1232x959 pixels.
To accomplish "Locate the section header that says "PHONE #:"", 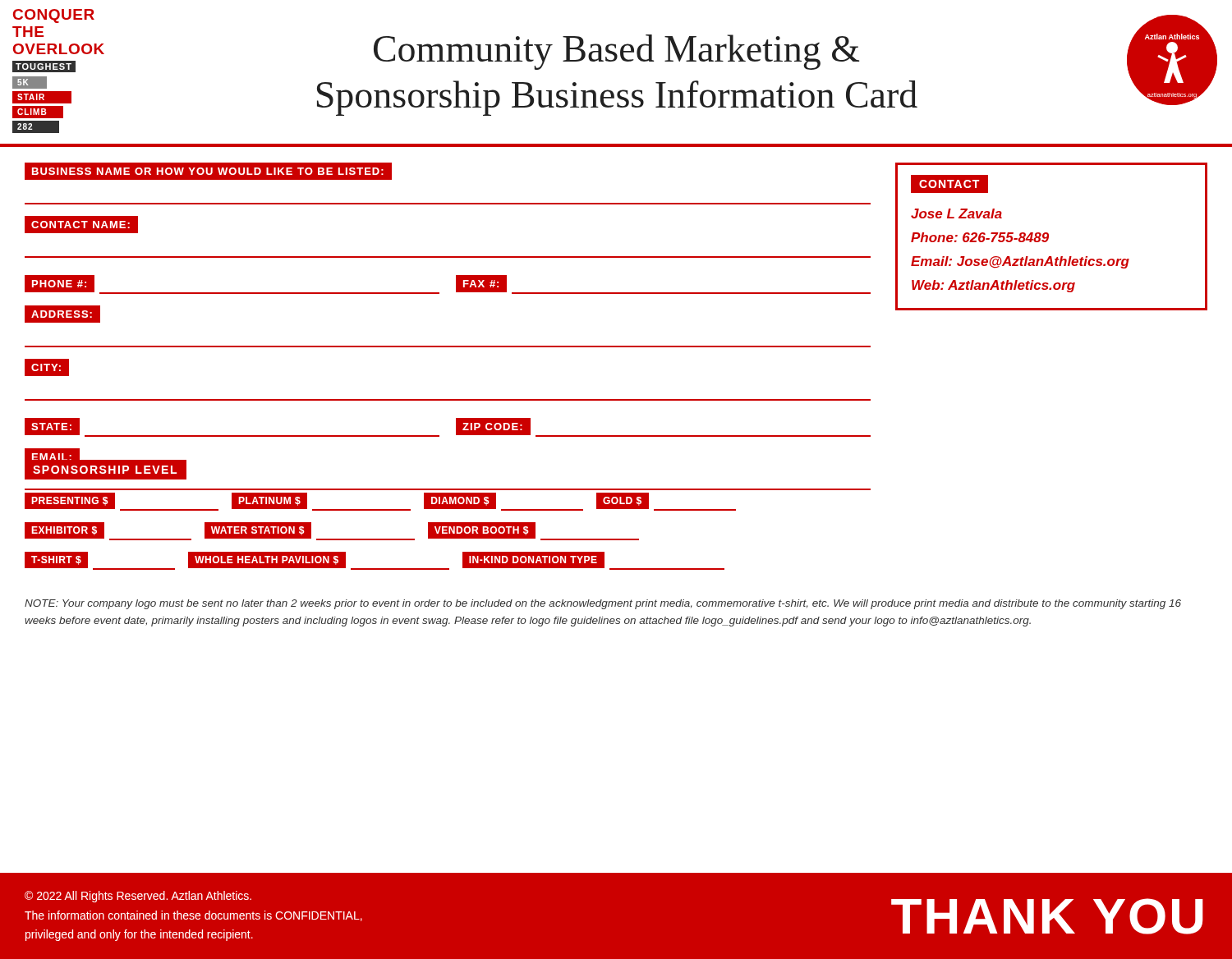I will click(x=60, y=284).
